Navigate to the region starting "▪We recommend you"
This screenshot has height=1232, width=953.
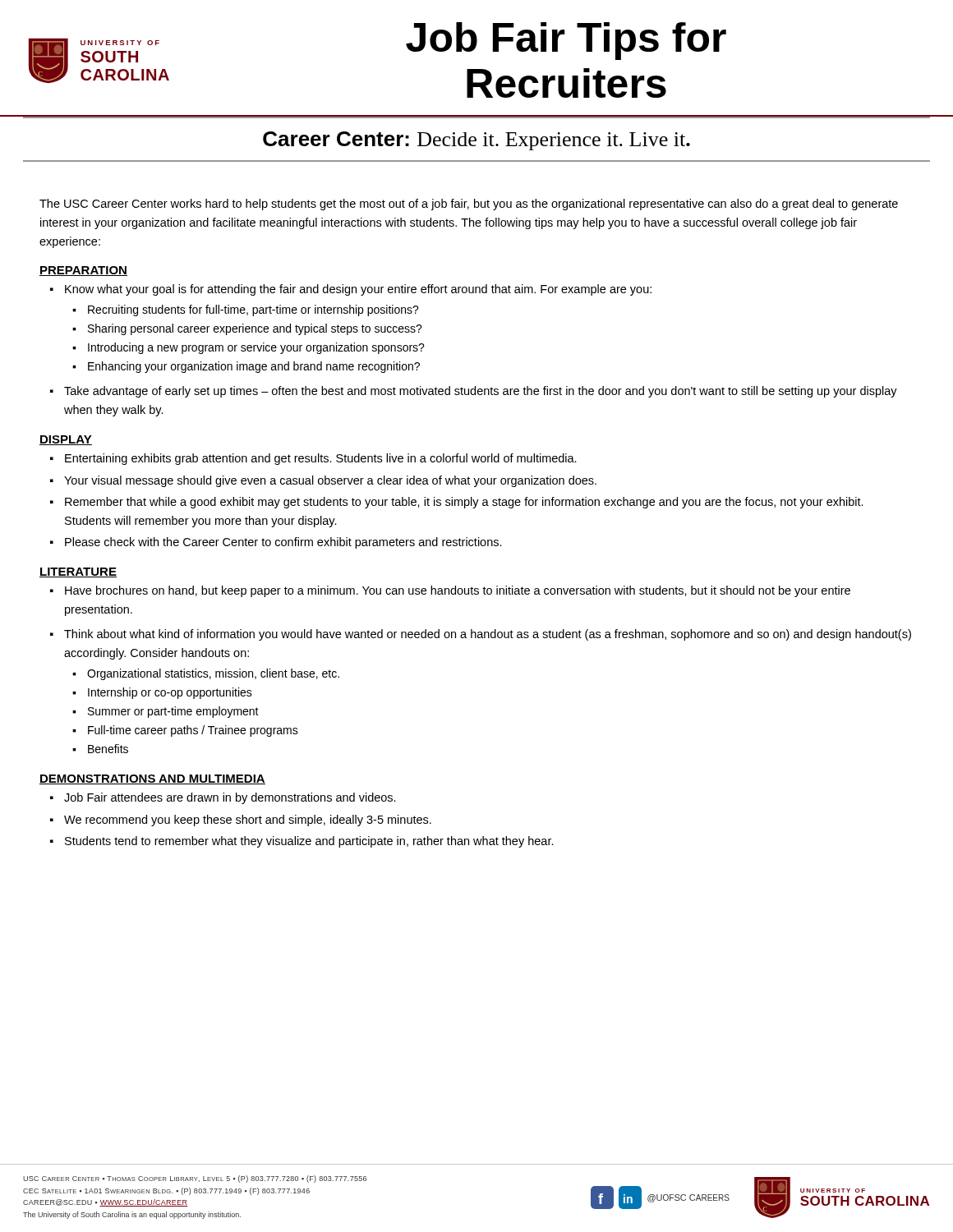tap(248, 820)
